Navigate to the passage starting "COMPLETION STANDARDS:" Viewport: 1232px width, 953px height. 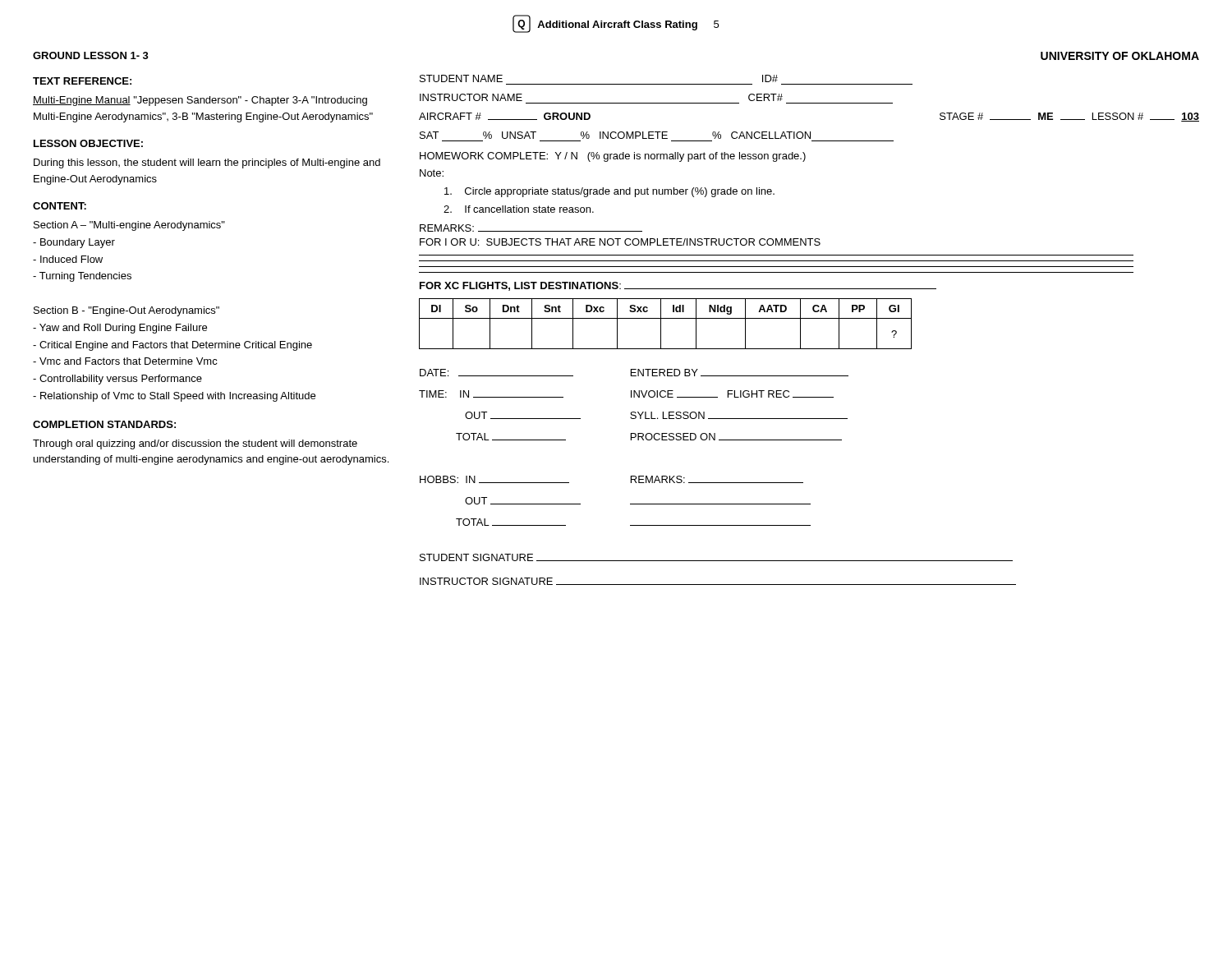tap(105, 424)
